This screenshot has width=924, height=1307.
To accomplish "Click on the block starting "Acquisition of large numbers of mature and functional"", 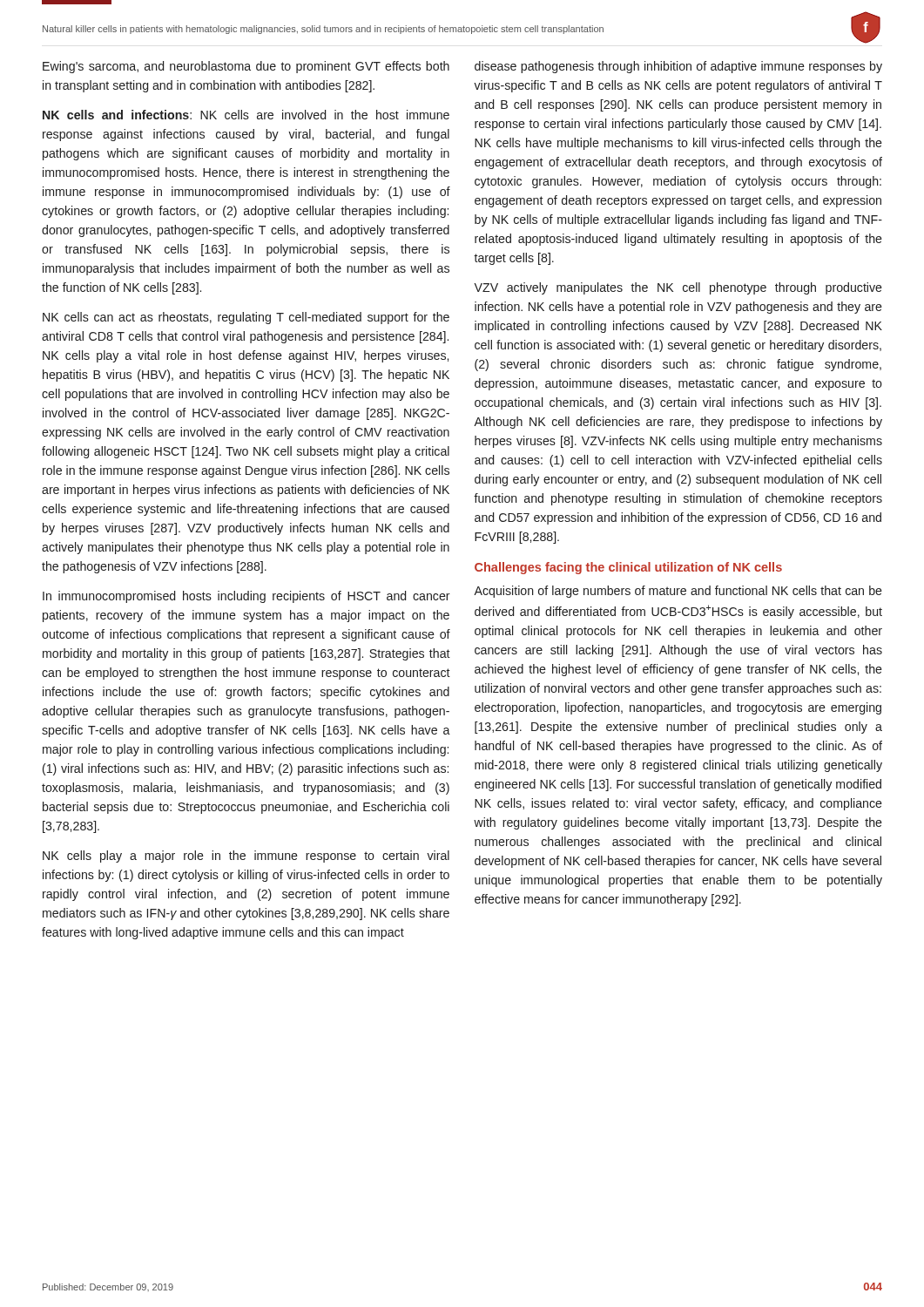I will tap(678, 745).
